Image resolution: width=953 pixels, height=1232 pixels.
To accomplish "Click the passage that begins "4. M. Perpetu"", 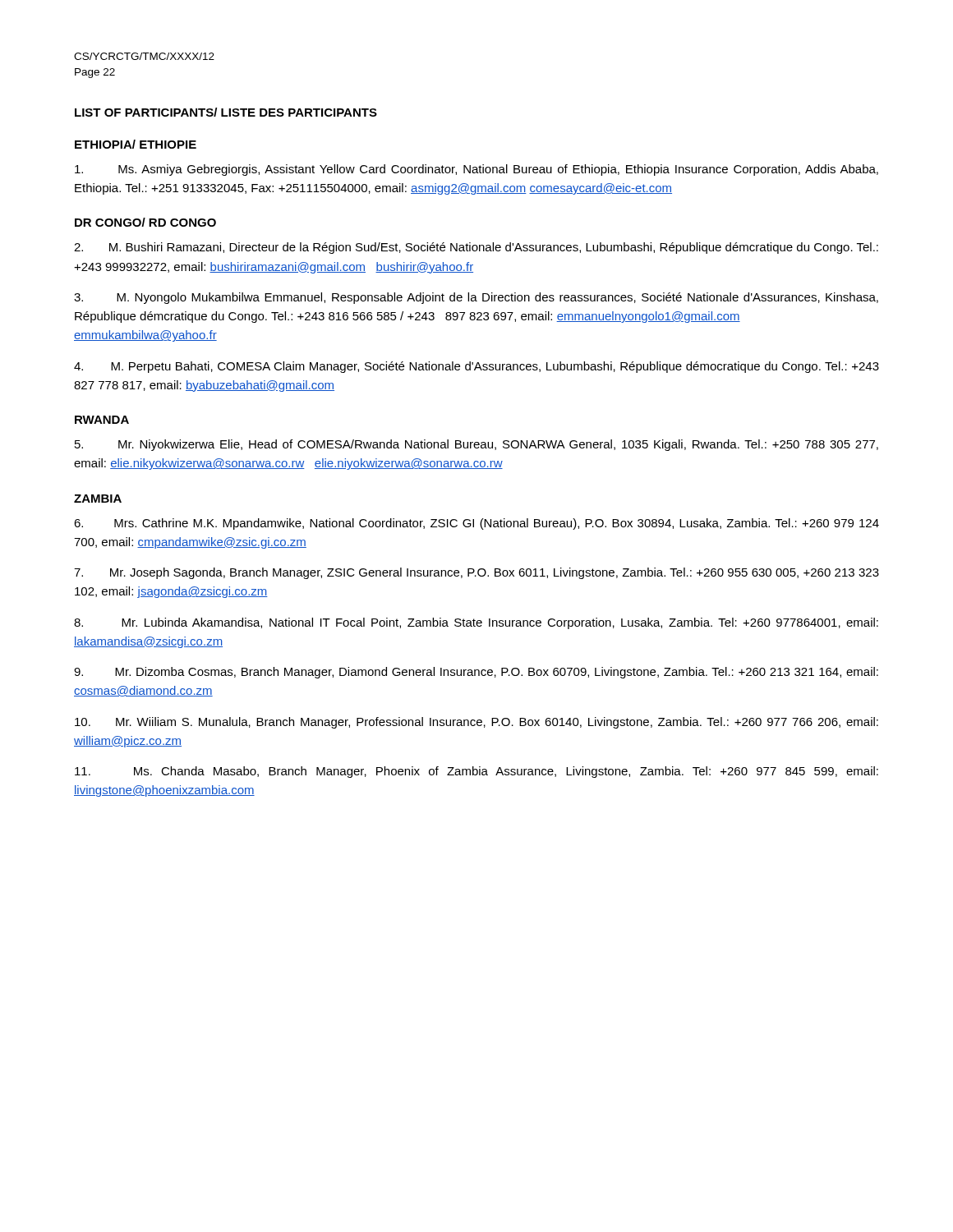I will point(476,375).
